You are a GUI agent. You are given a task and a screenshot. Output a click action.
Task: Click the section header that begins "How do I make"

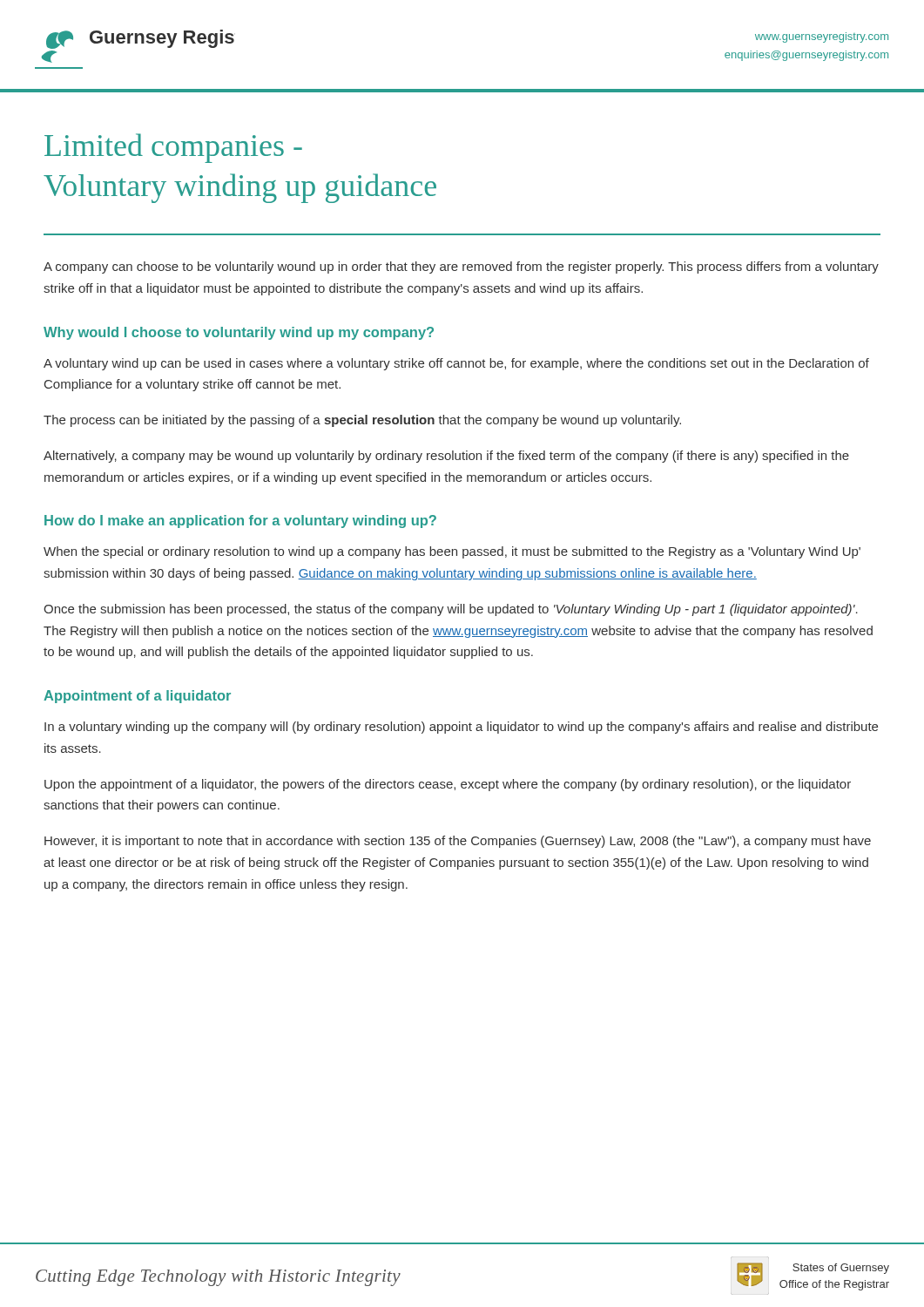coord(240,521)
